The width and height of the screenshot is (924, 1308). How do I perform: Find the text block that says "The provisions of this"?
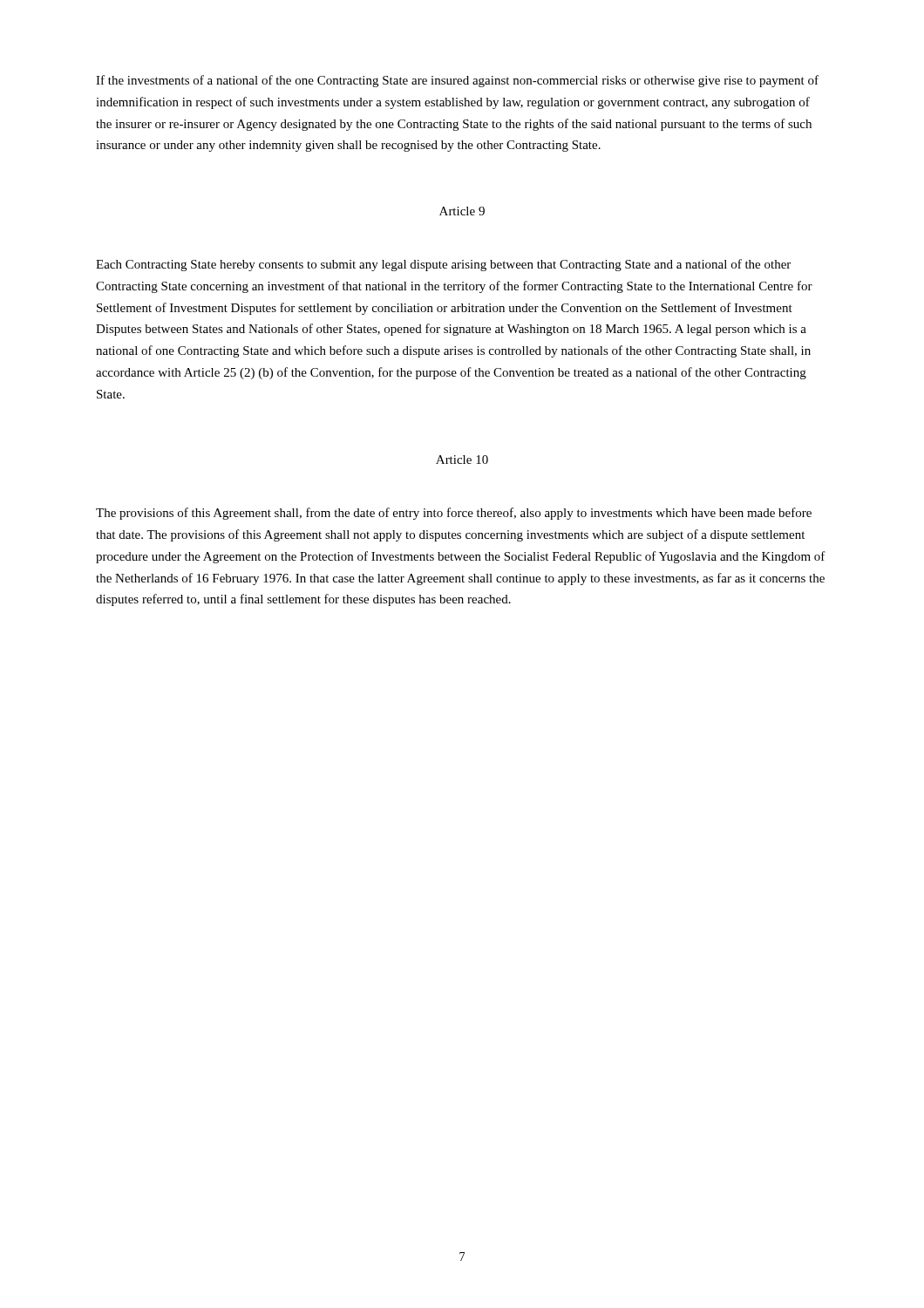460,556
